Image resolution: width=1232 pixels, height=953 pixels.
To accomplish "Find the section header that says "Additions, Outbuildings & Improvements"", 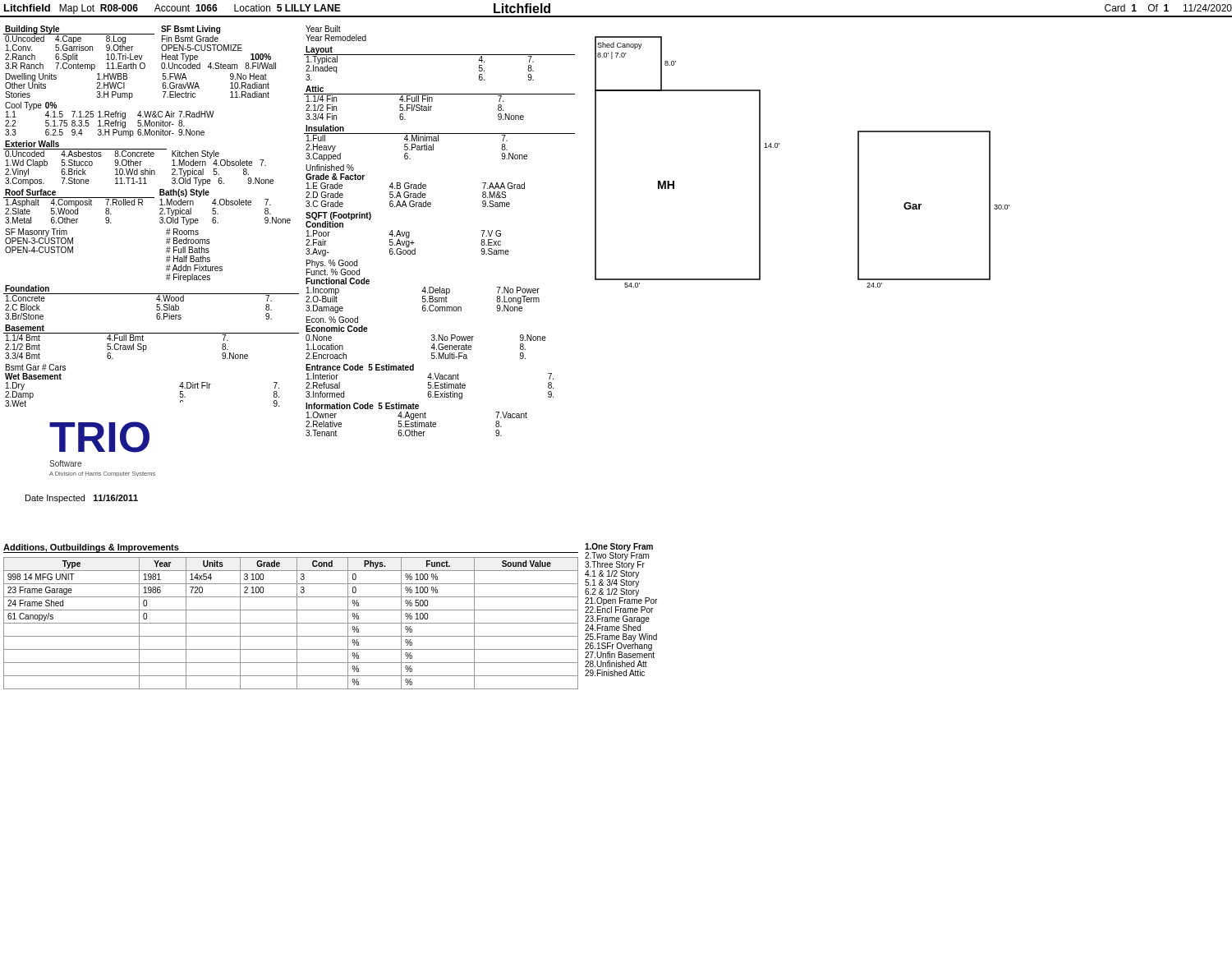I will point(91,547).
